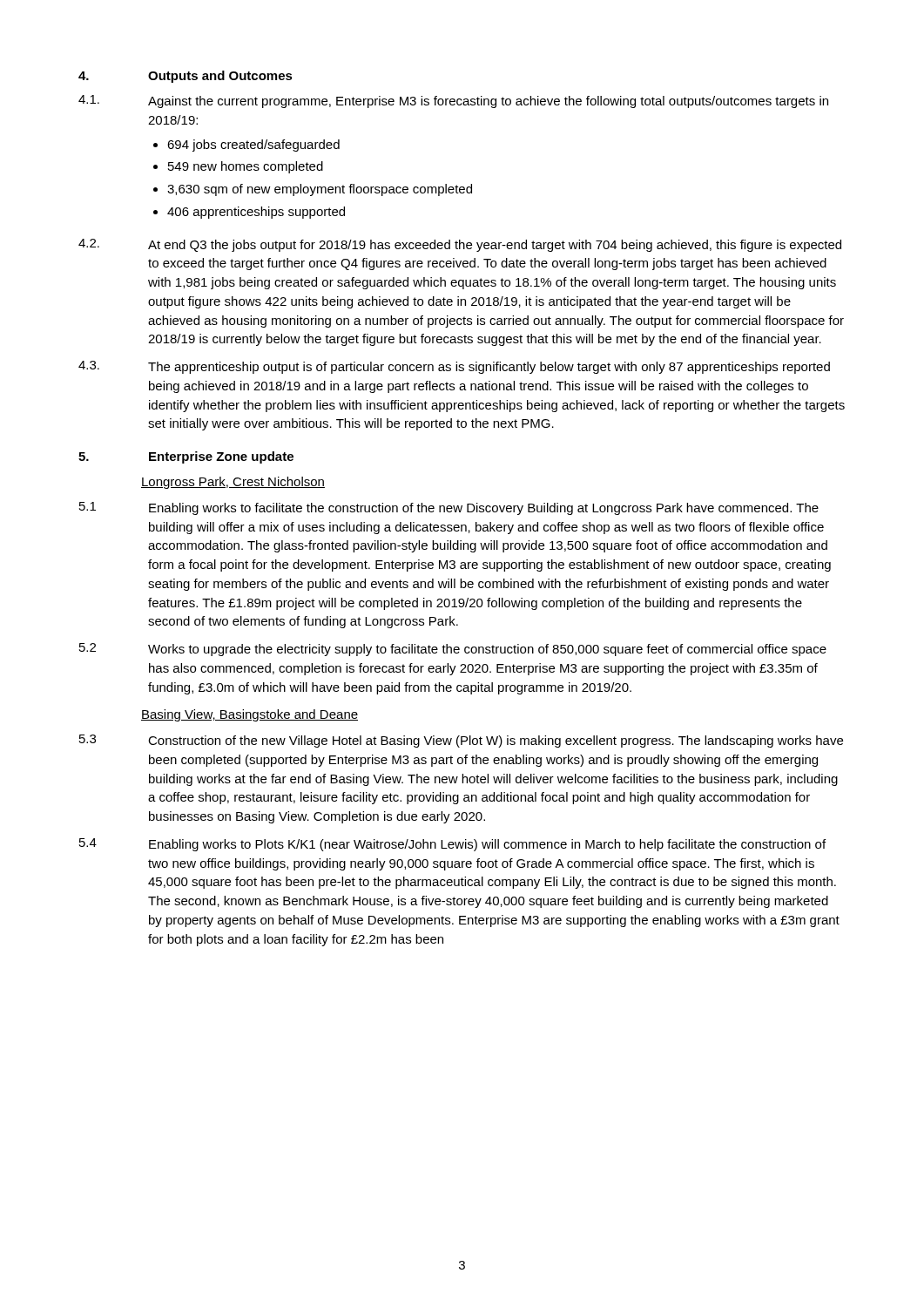Find the section header that reads "4. Outputs and Outcomes"
Viewport: 924px width, 1307px height.
185,77
